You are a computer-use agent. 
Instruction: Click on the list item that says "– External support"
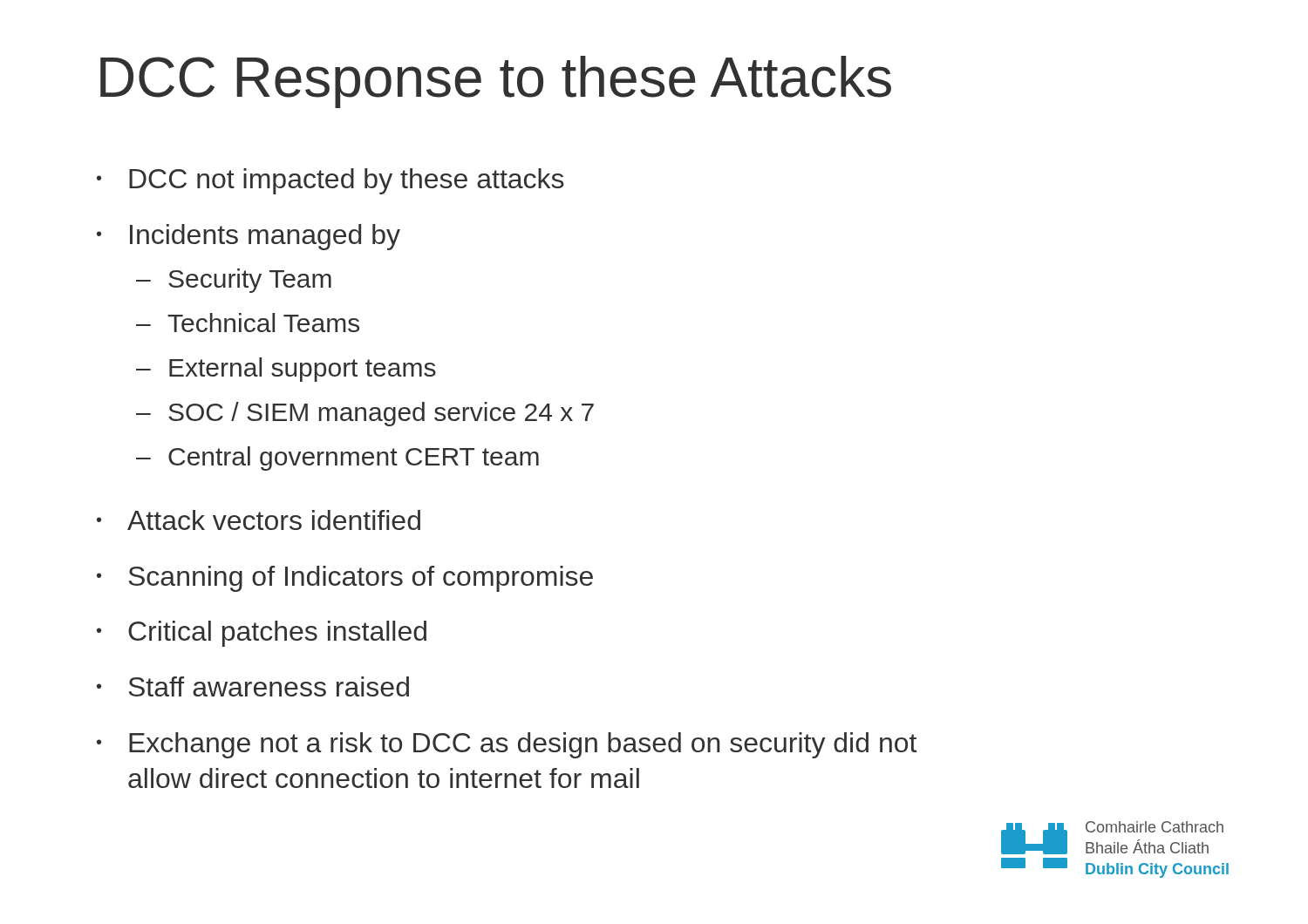point(286,370)
